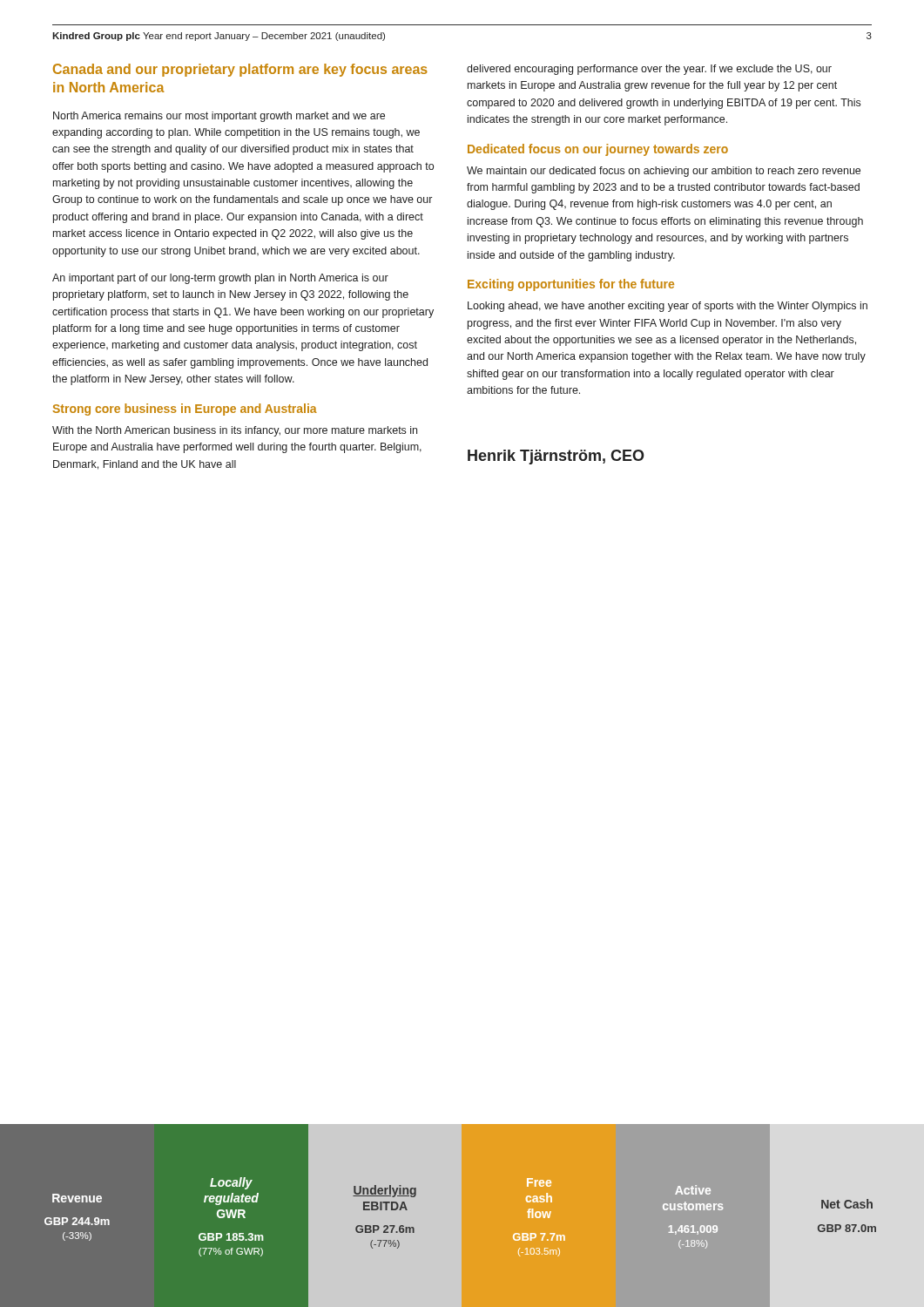
Task: Select the section header containing "Dedicated focus on our journey"
Action: tap(598, 149)
